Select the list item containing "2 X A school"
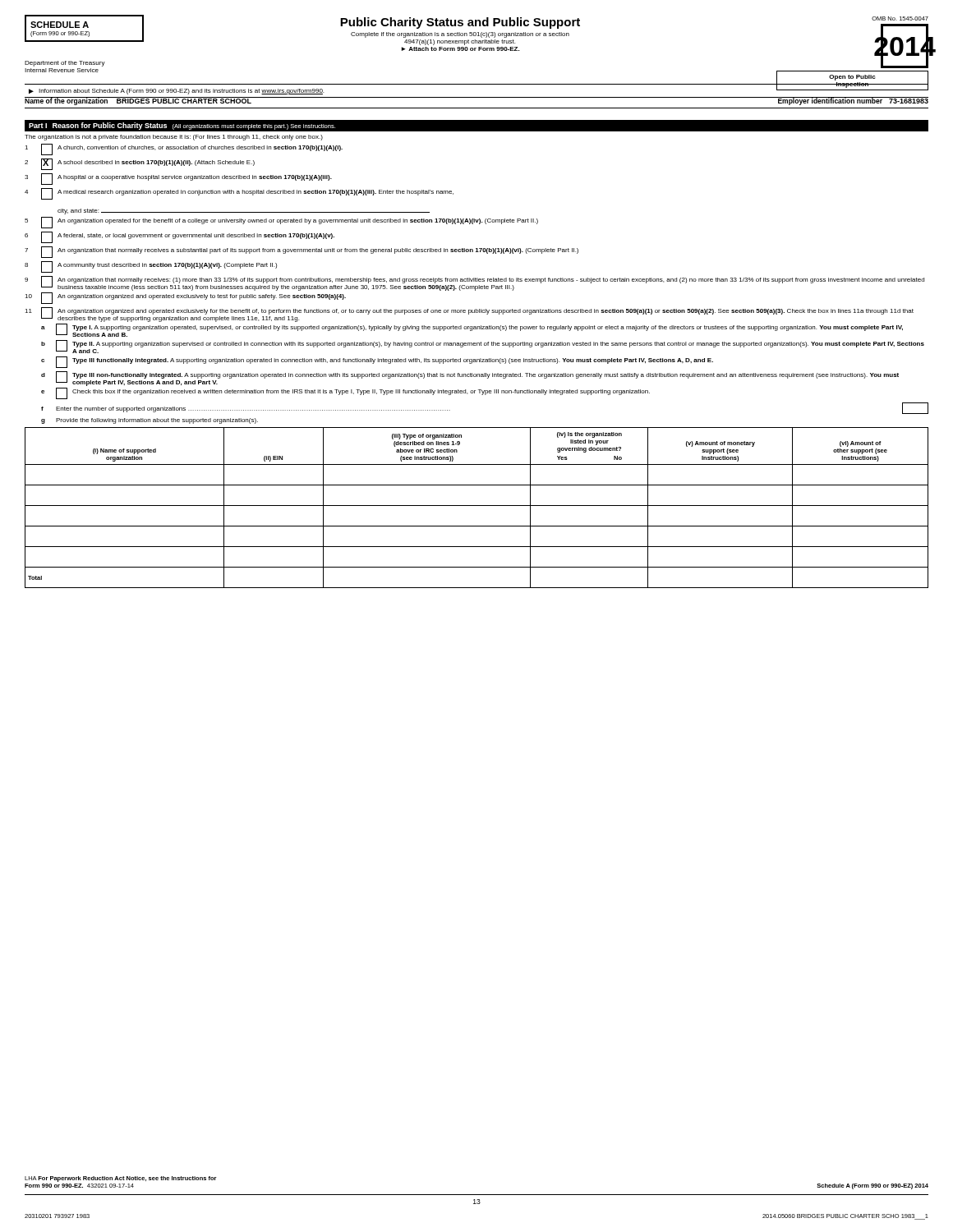953x1232 pixels. [x=140, y=165]
